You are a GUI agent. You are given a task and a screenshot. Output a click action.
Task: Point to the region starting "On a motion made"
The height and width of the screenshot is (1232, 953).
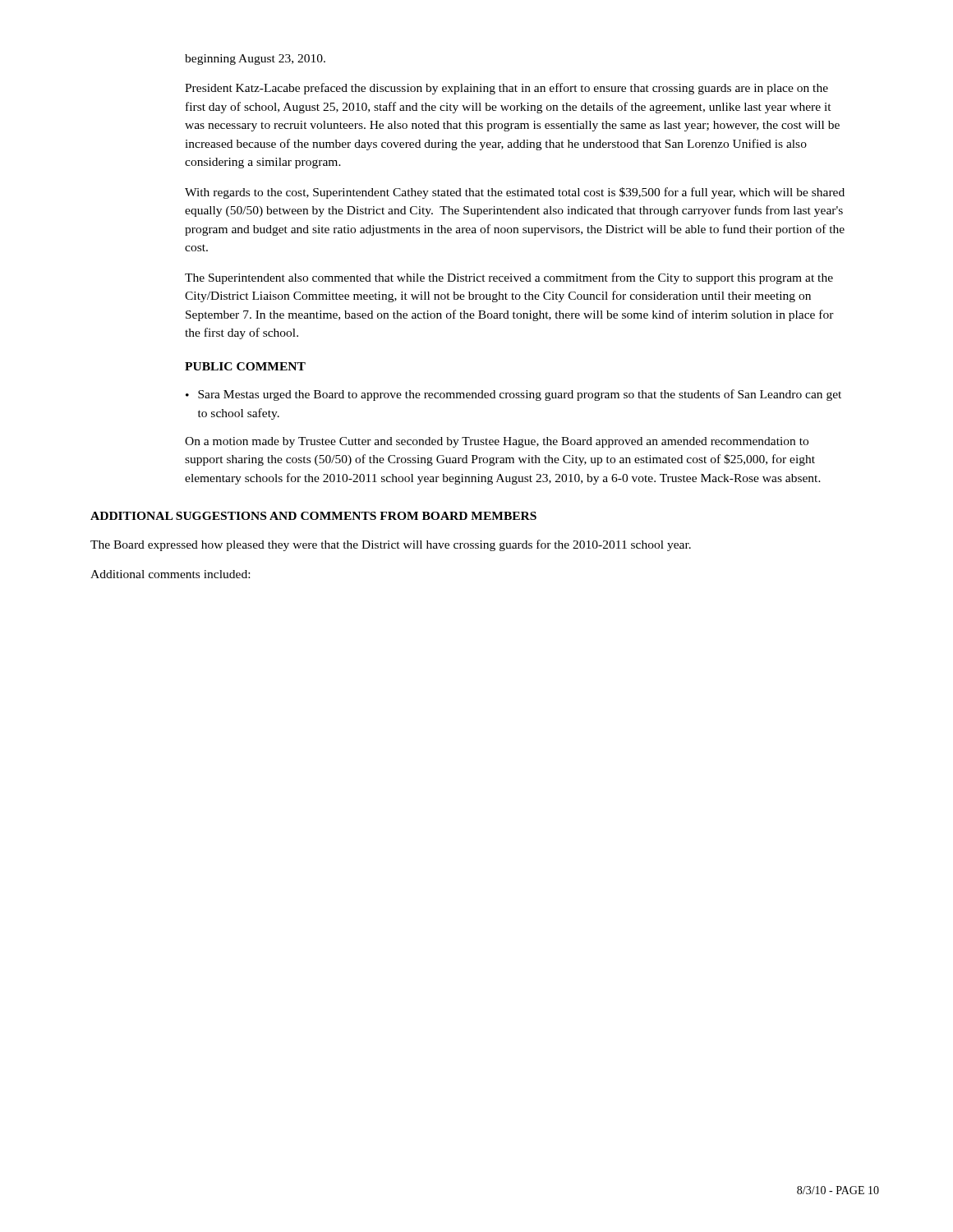pos(503,459)
